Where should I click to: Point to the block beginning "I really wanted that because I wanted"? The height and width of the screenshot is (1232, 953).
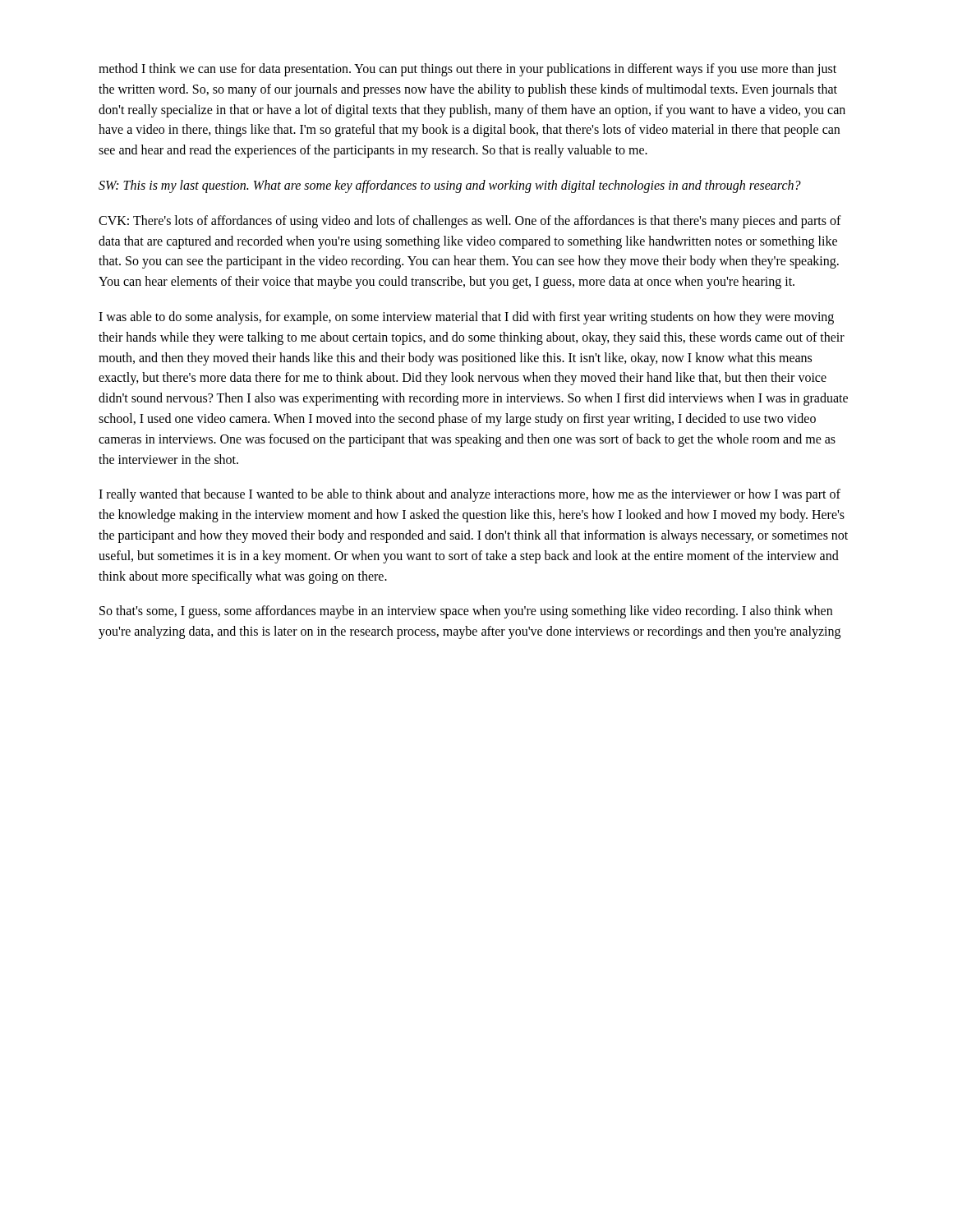click(473, 535)
